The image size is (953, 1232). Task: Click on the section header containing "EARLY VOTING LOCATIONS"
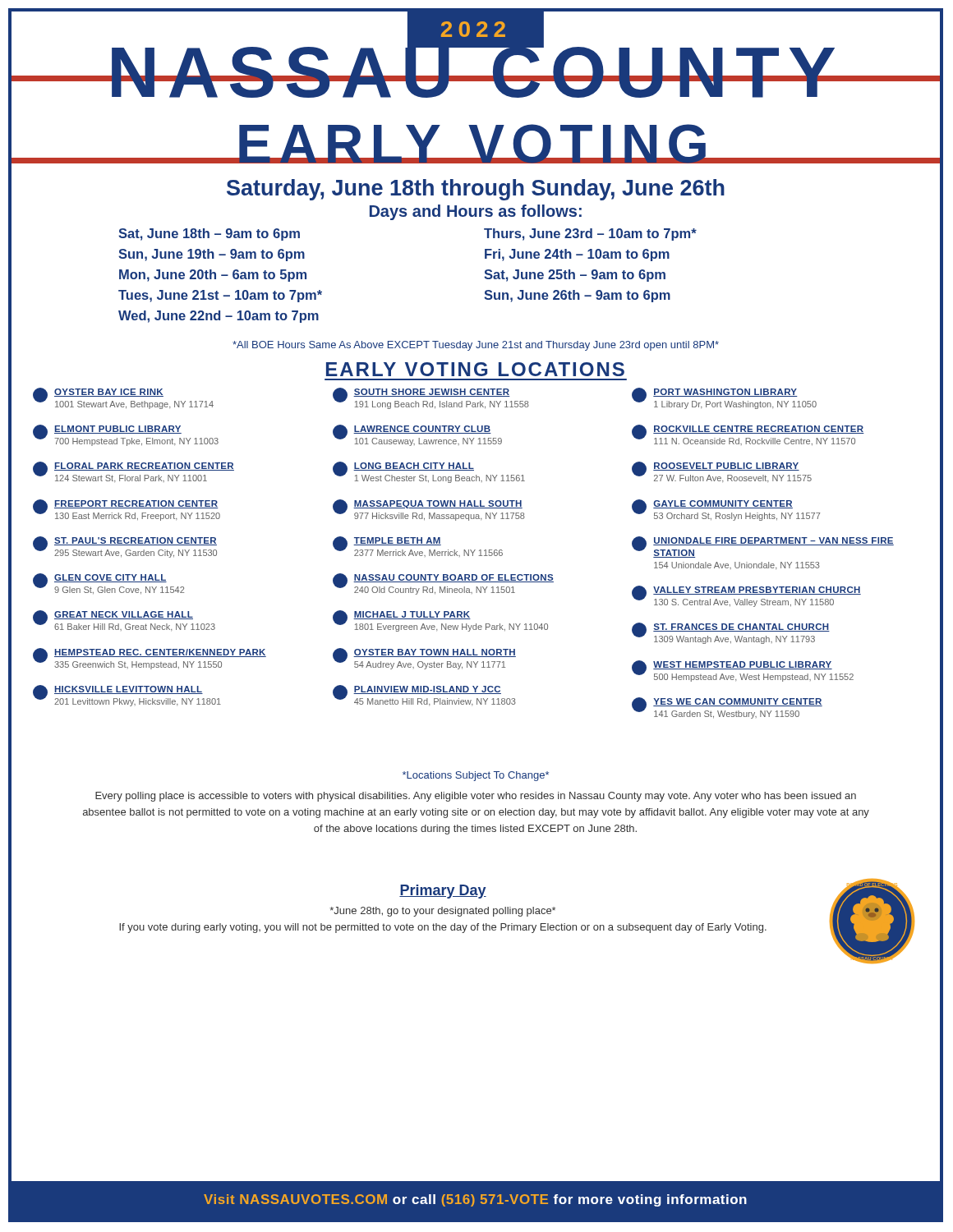476,370
